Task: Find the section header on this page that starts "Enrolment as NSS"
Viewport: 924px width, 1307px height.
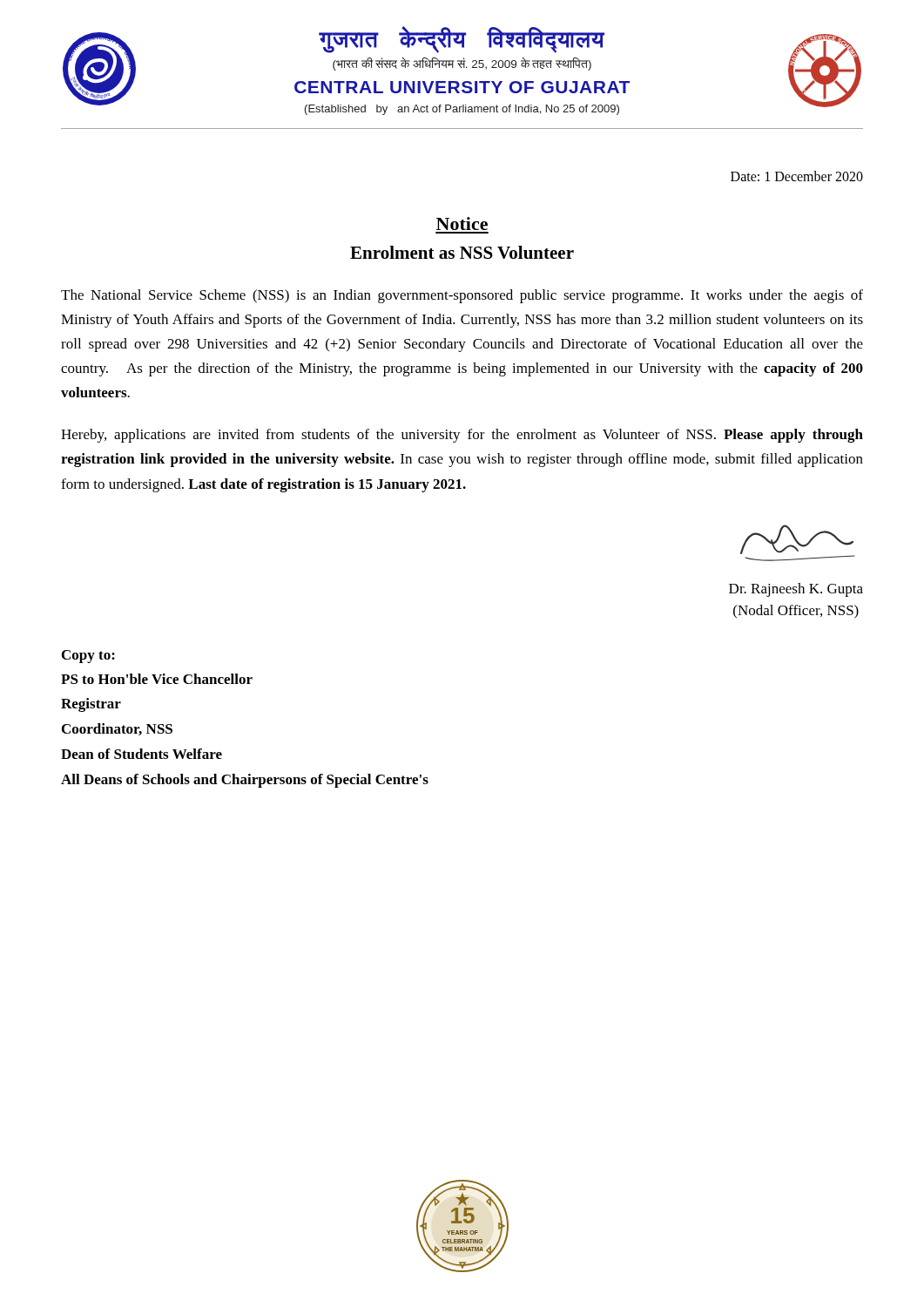Action: pos(462,253)
